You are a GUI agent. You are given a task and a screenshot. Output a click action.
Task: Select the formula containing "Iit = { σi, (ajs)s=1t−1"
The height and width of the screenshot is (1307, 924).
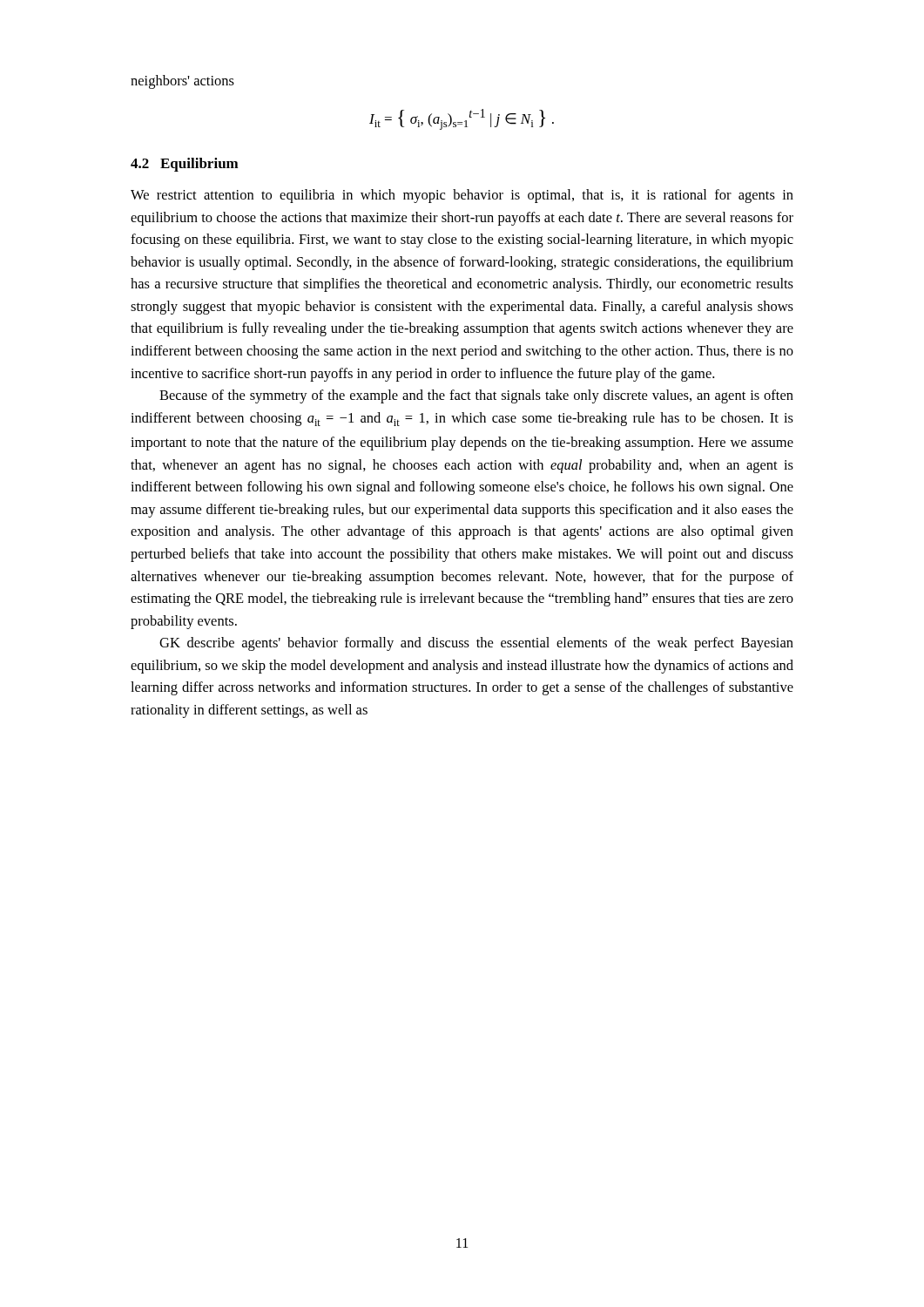[462, 117]
